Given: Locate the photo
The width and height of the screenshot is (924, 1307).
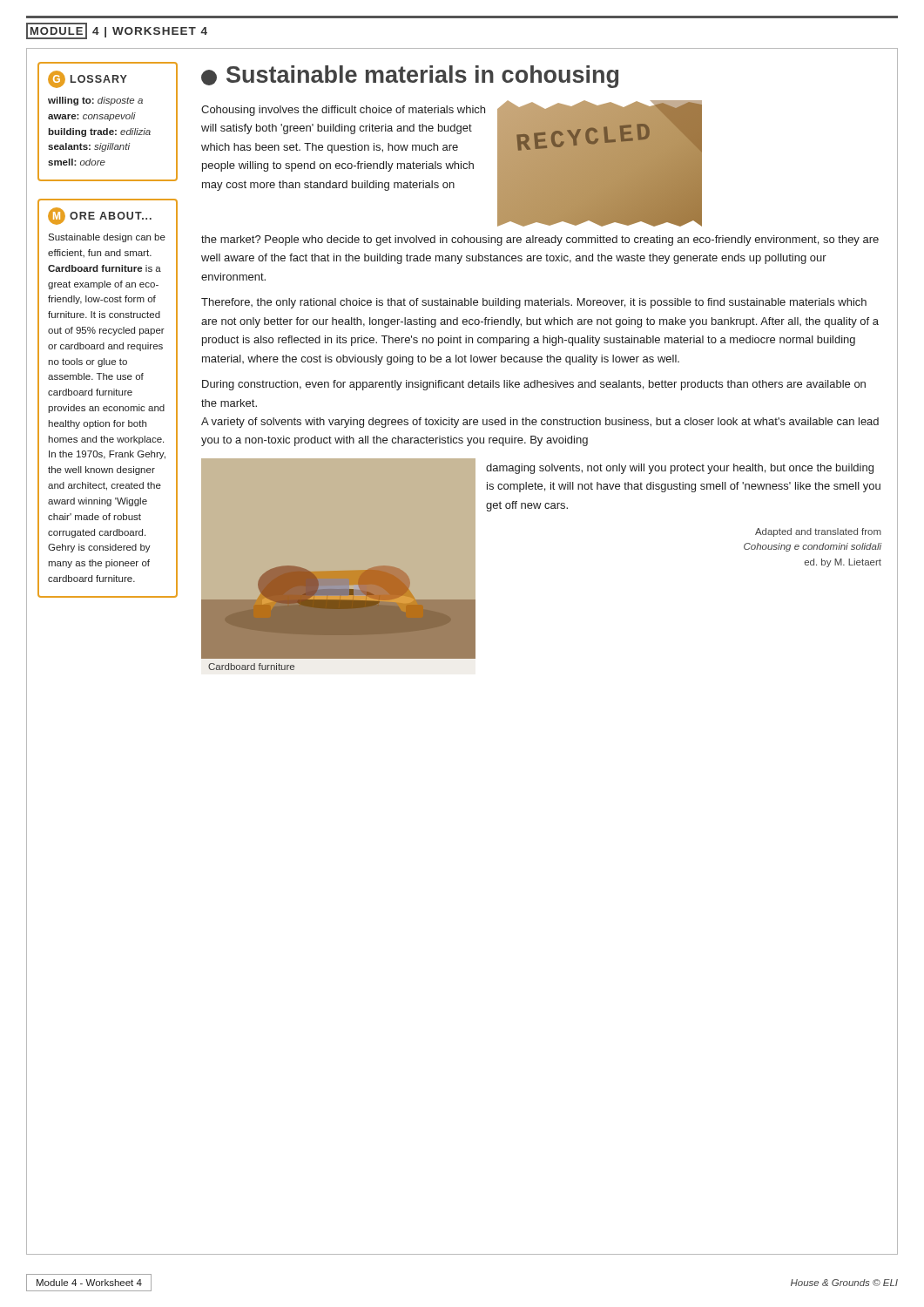Looking at the screenshot, I should point(338,558).
